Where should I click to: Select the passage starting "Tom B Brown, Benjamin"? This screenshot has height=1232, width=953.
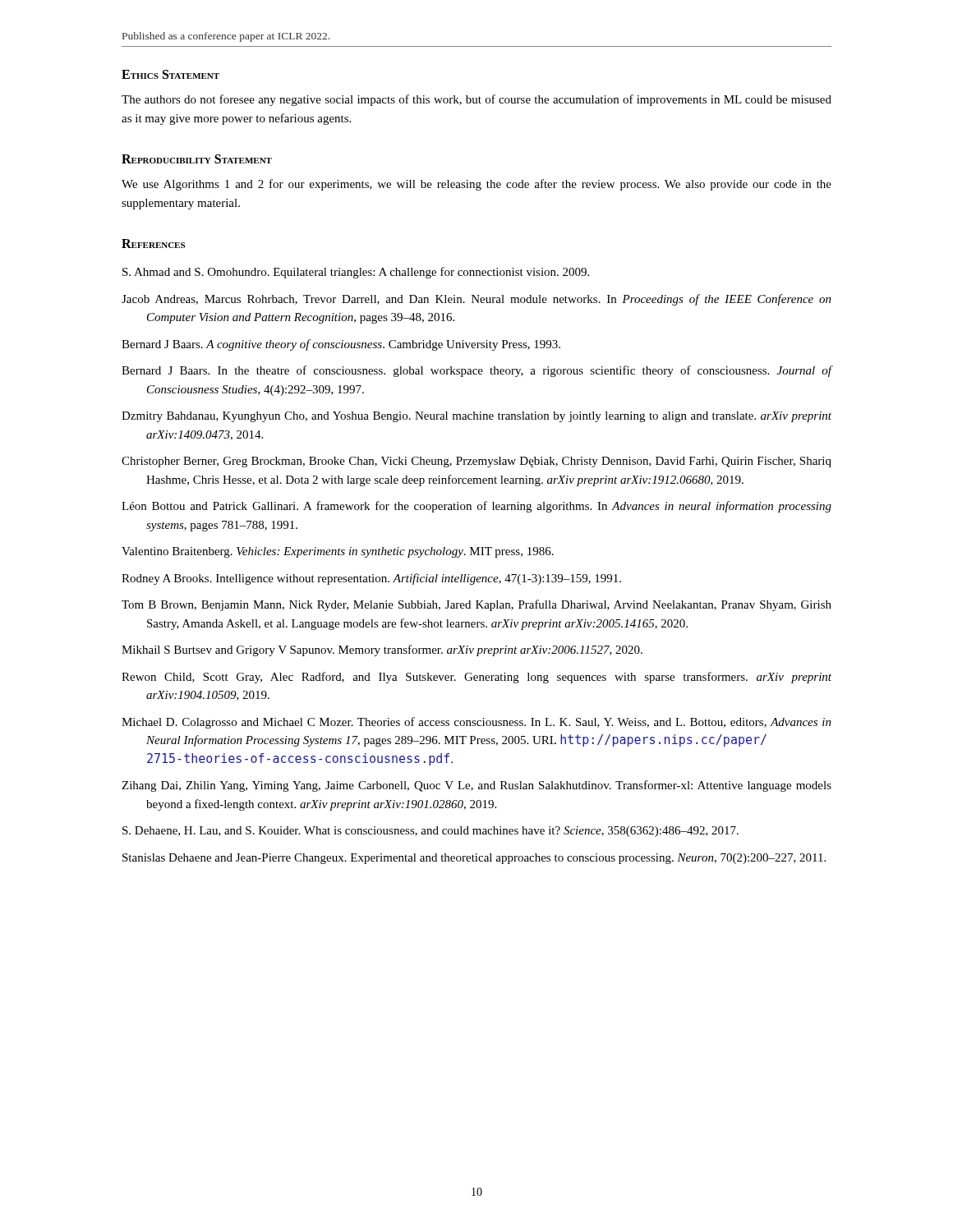pyautogui.click(x=476, y=614)
